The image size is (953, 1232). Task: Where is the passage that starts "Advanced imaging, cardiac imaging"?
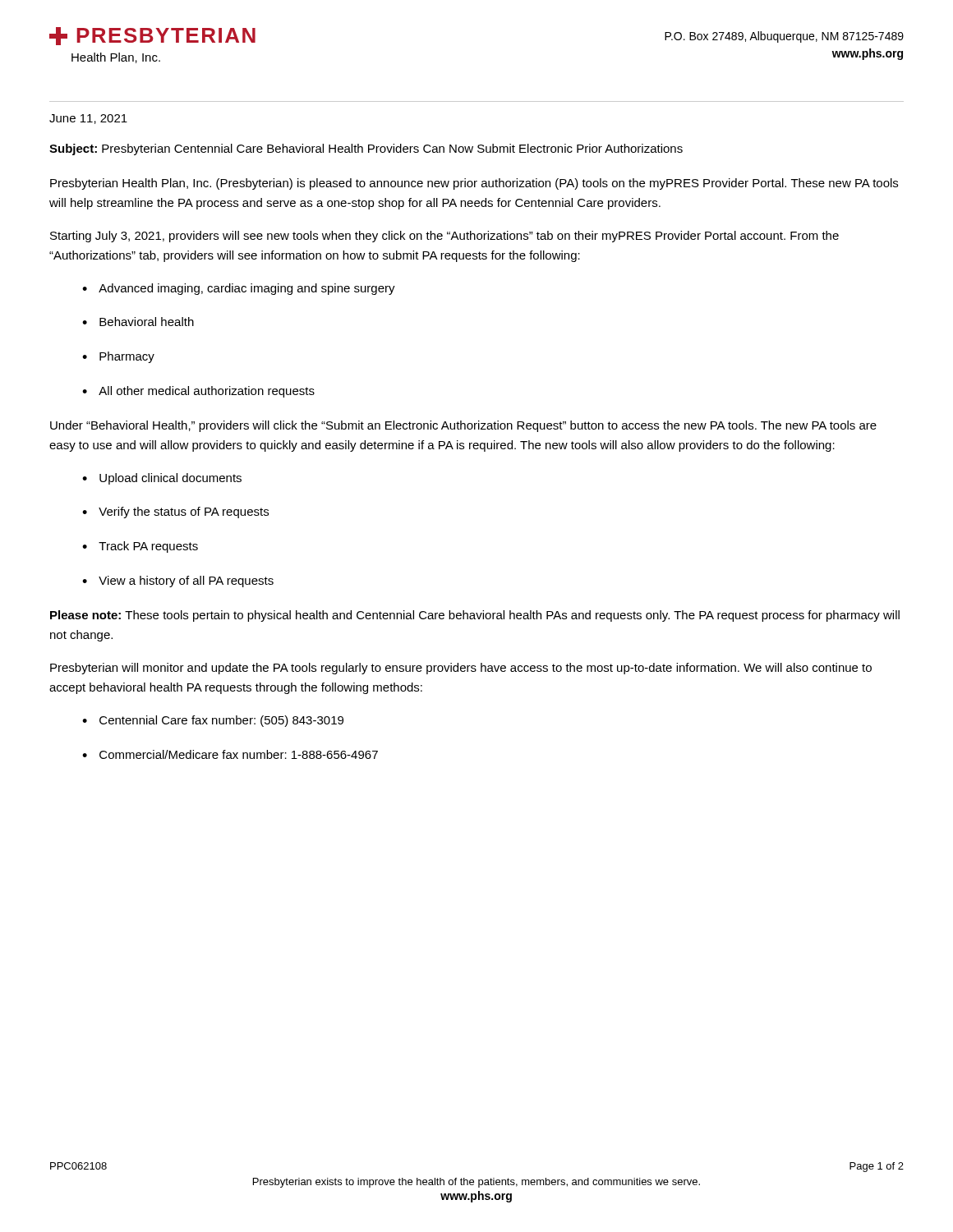point(247,287)
